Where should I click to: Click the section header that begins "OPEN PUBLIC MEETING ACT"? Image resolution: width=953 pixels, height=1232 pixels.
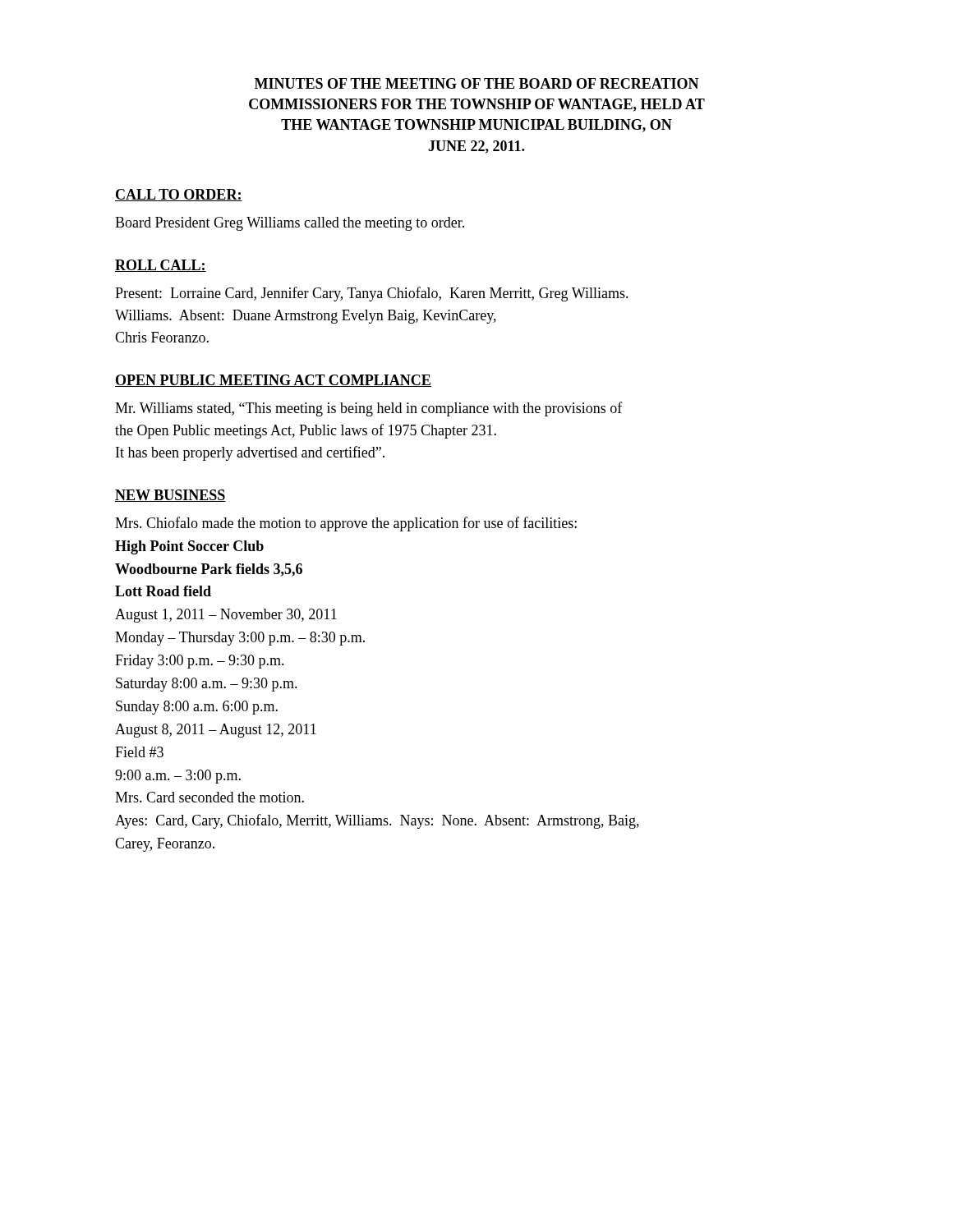point(273,380)
